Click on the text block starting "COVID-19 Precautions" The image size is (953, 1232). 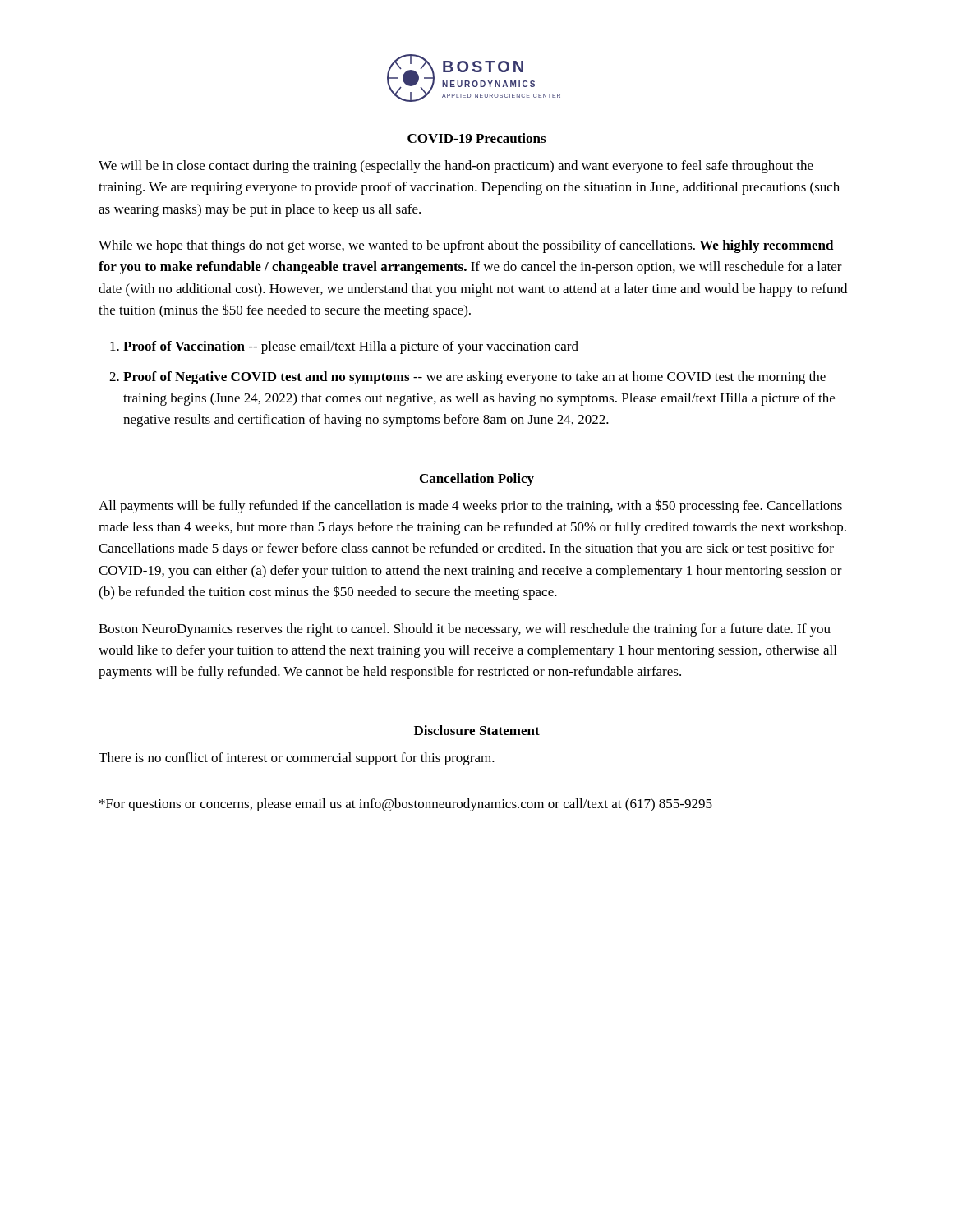click(x=476, y=138)
